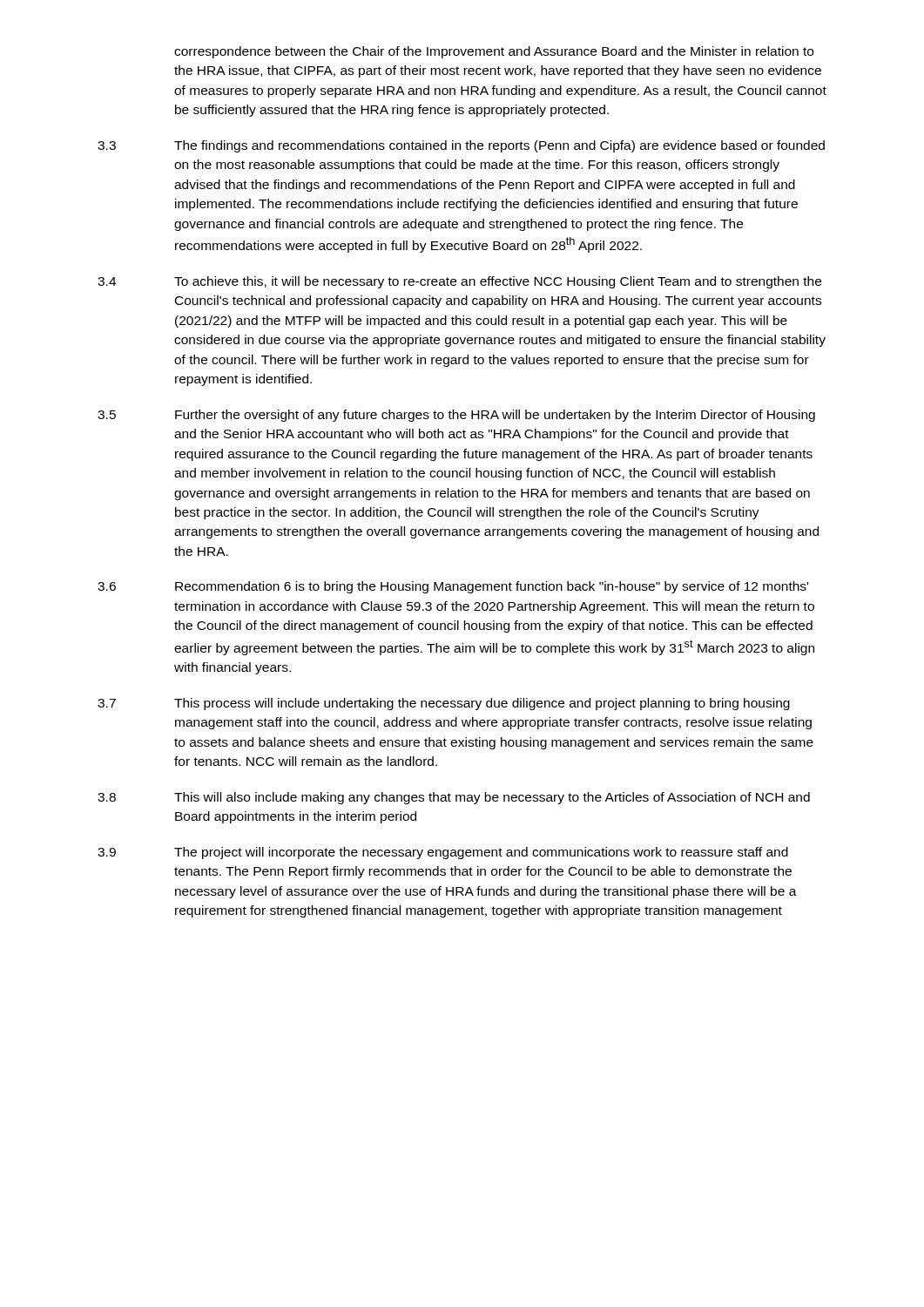924x1307 pixels.
Task: Point to the text starting "8 This will"
Action: coord(462,807)
